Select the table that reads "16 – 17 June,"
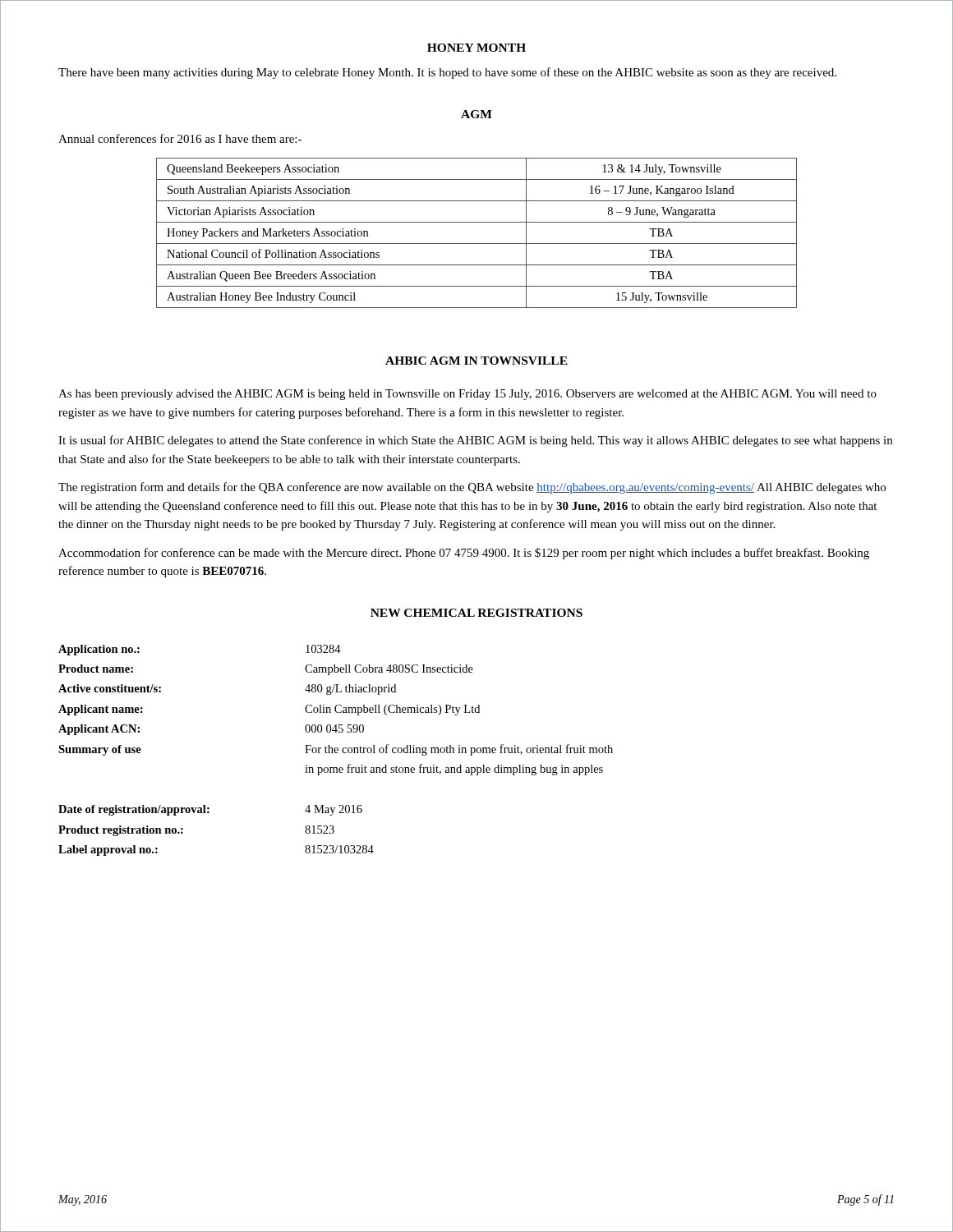The image size is (953, 1232). (476, 233)
